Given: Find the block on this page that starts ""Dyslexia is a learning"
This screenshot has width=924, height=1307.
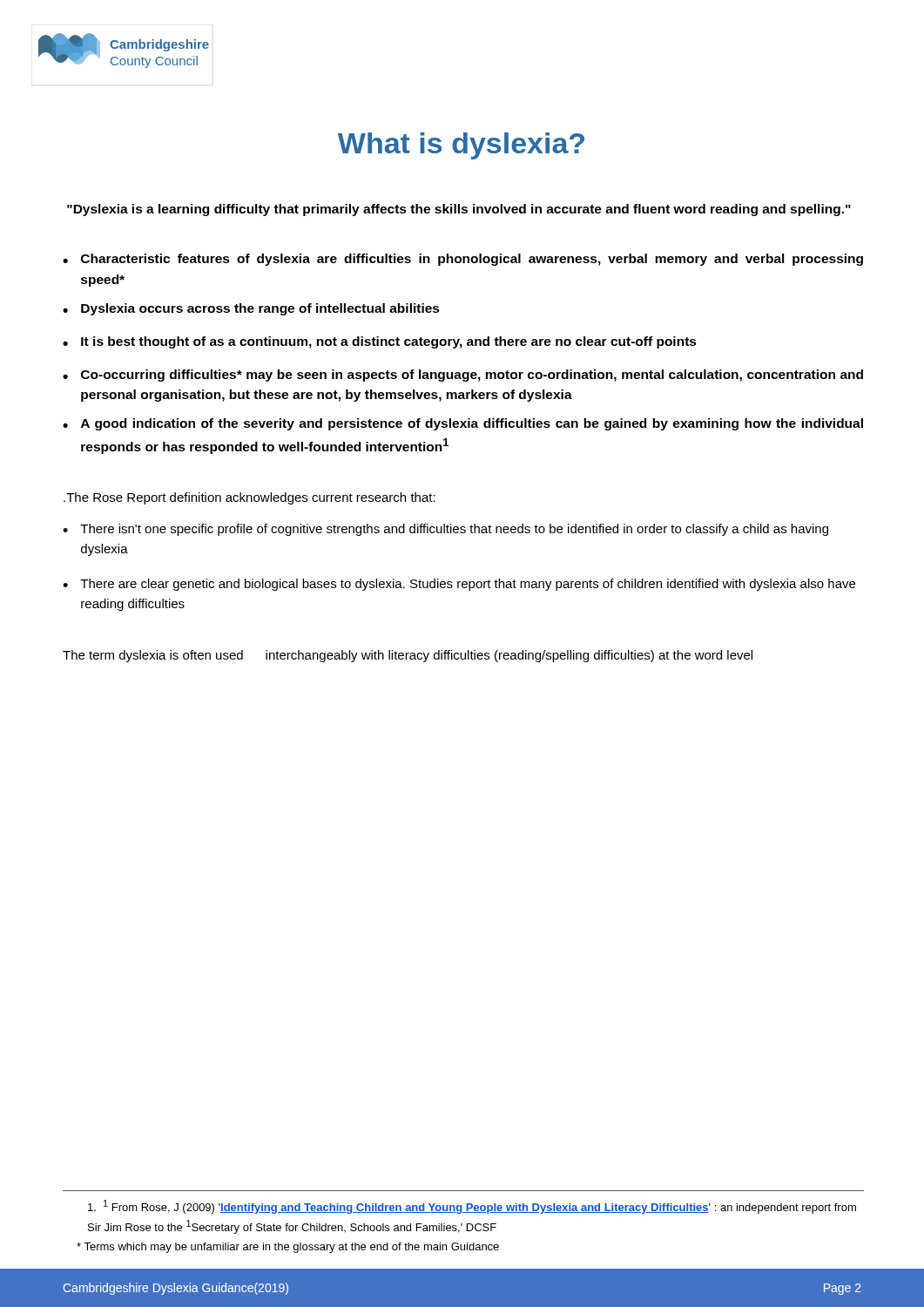Looking at the screenshot, I should (x=457, y=209).
